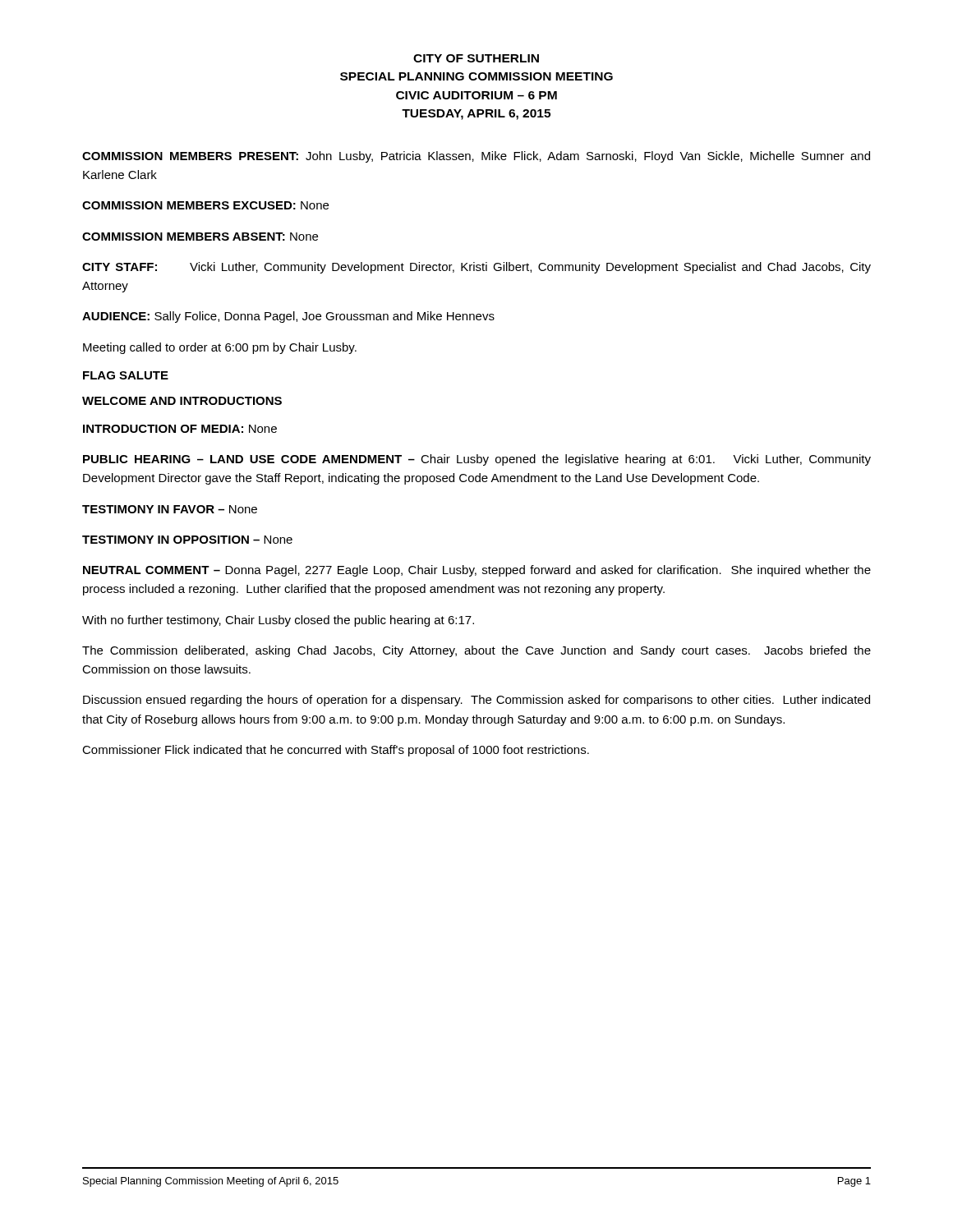
Task: Find the block on this page that starts "CITY STAFF: Vicki Luther,"
Action: click(x=476, y=276)
